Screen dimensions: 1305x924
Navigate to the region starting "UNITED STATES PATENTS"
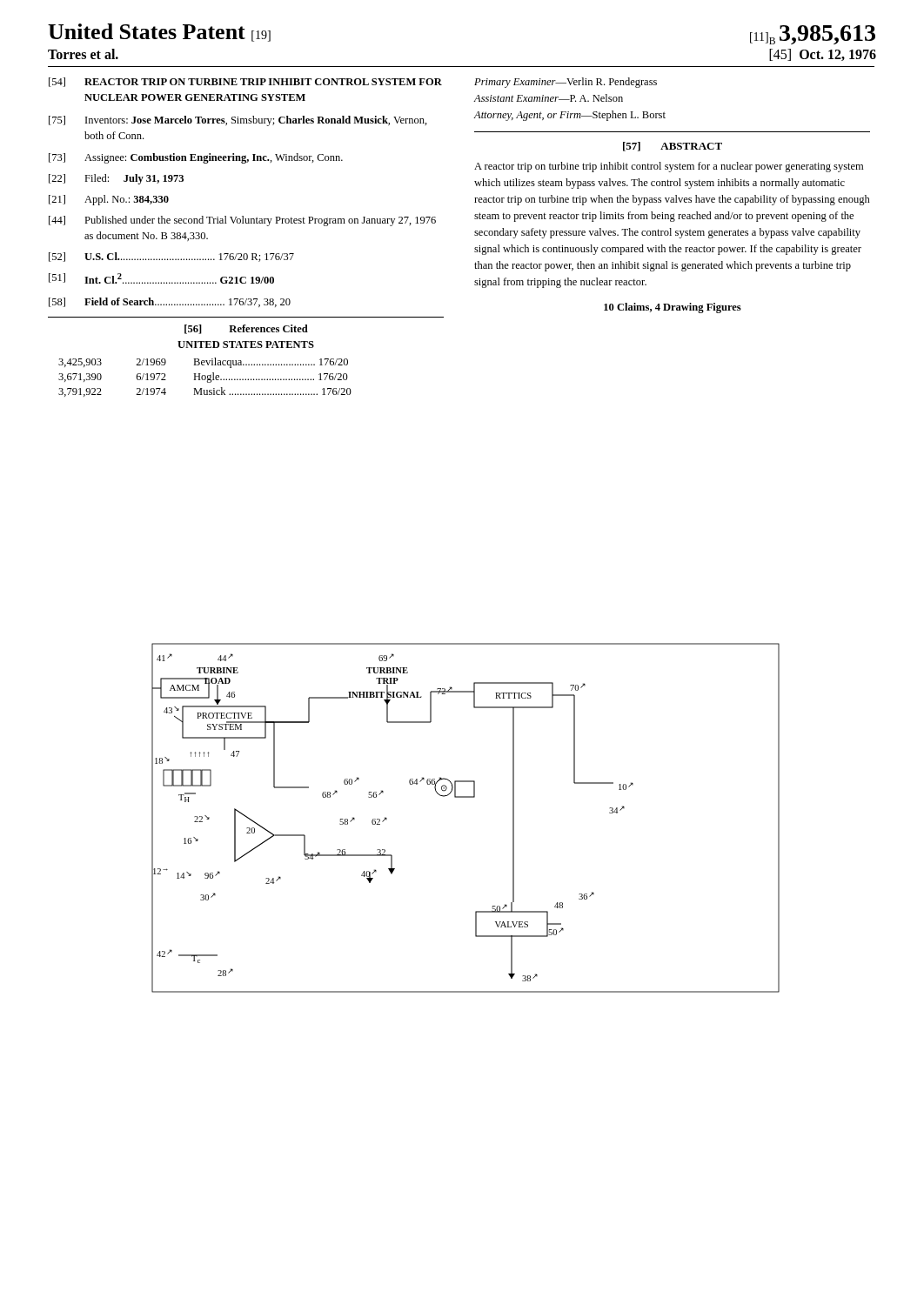coord(246,344)
